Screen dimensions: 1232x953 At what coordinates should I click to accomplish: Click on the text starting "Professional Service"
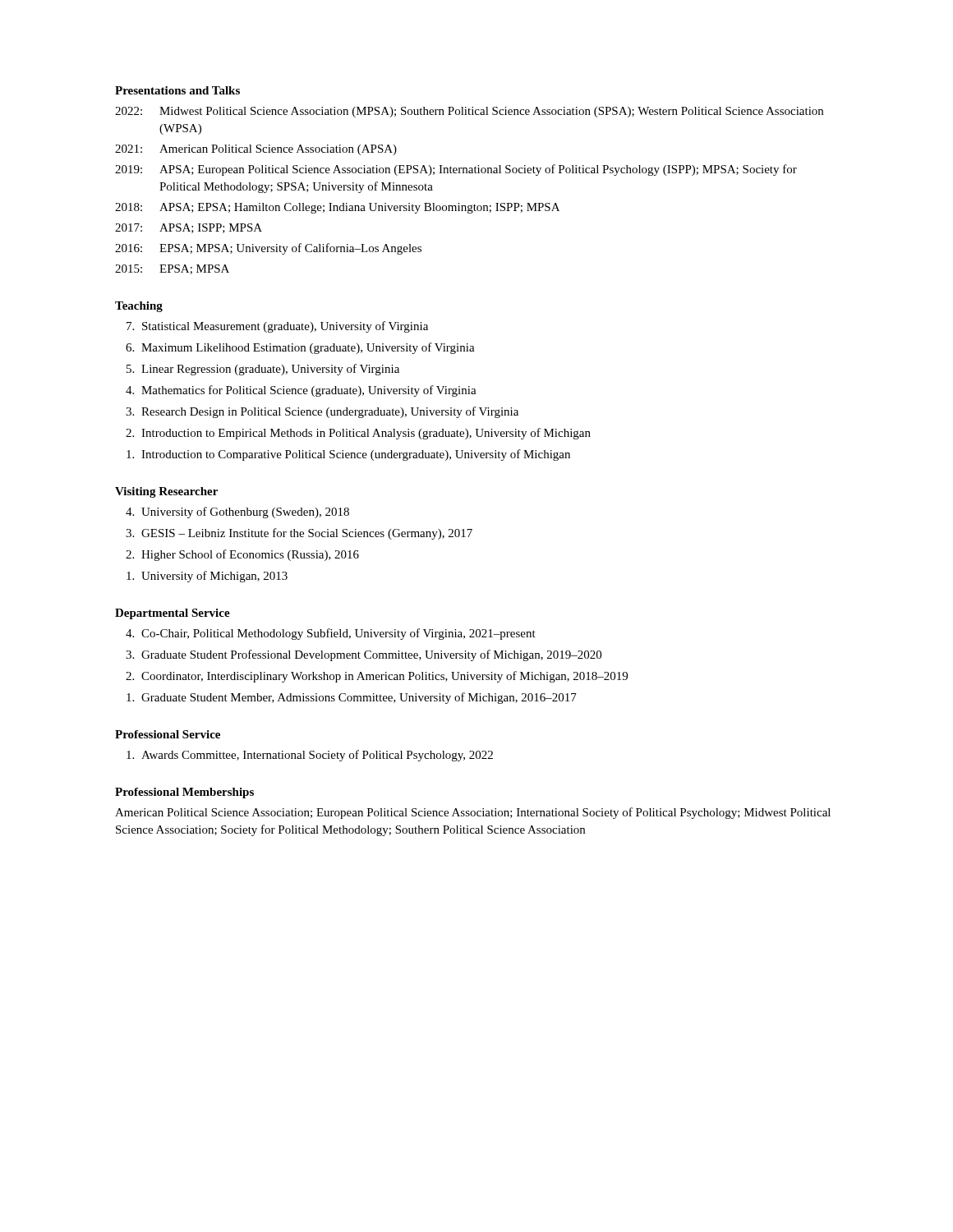click(x=168, y=734)
